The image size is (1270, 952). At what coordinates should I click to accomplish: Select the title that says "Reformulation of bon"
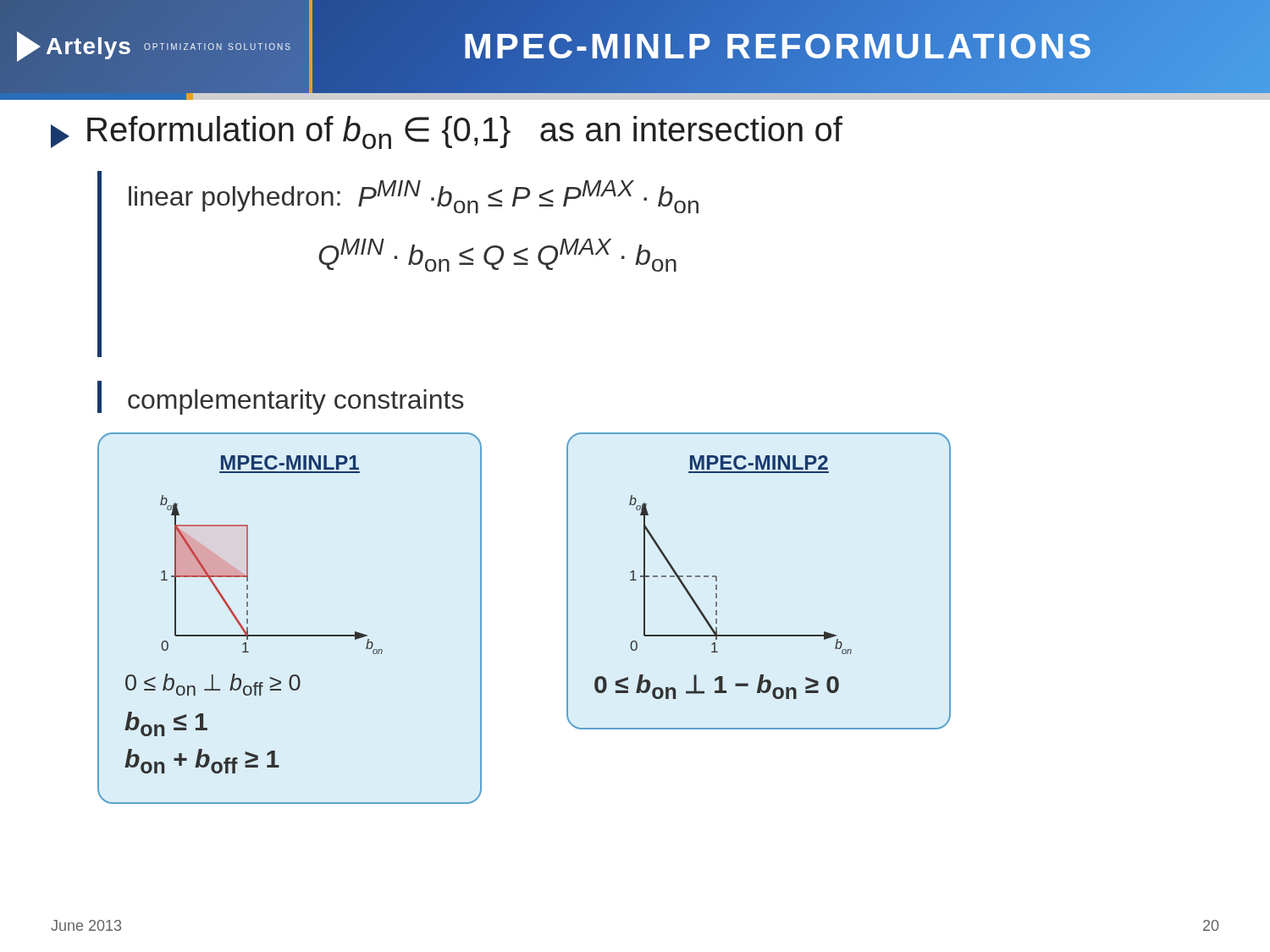(x=447, y=133)
